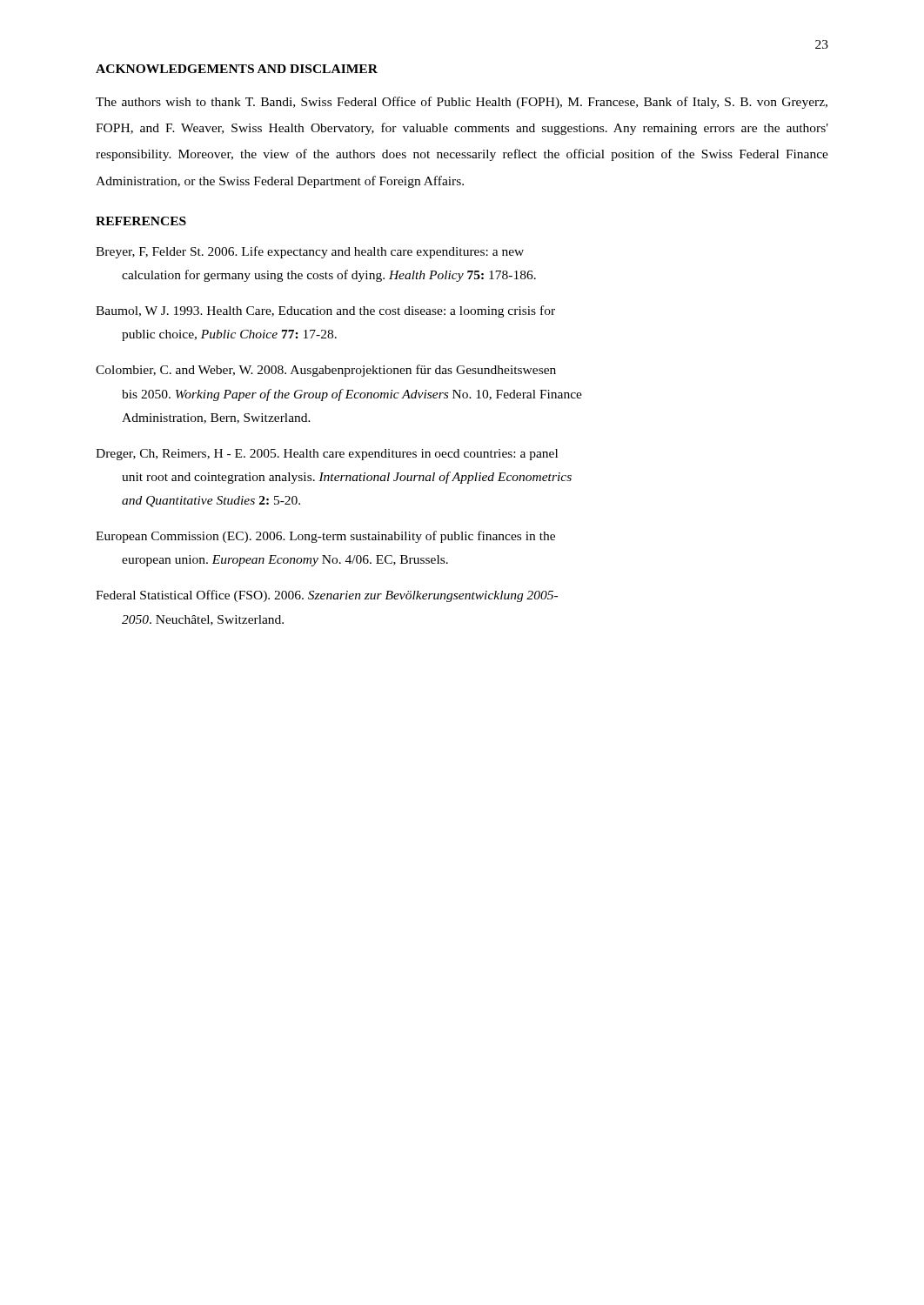Click on the list item containing "Breyer, F, Felder St. 2006. Life"
Screen dimensions: 1305x924
point(316,265)
